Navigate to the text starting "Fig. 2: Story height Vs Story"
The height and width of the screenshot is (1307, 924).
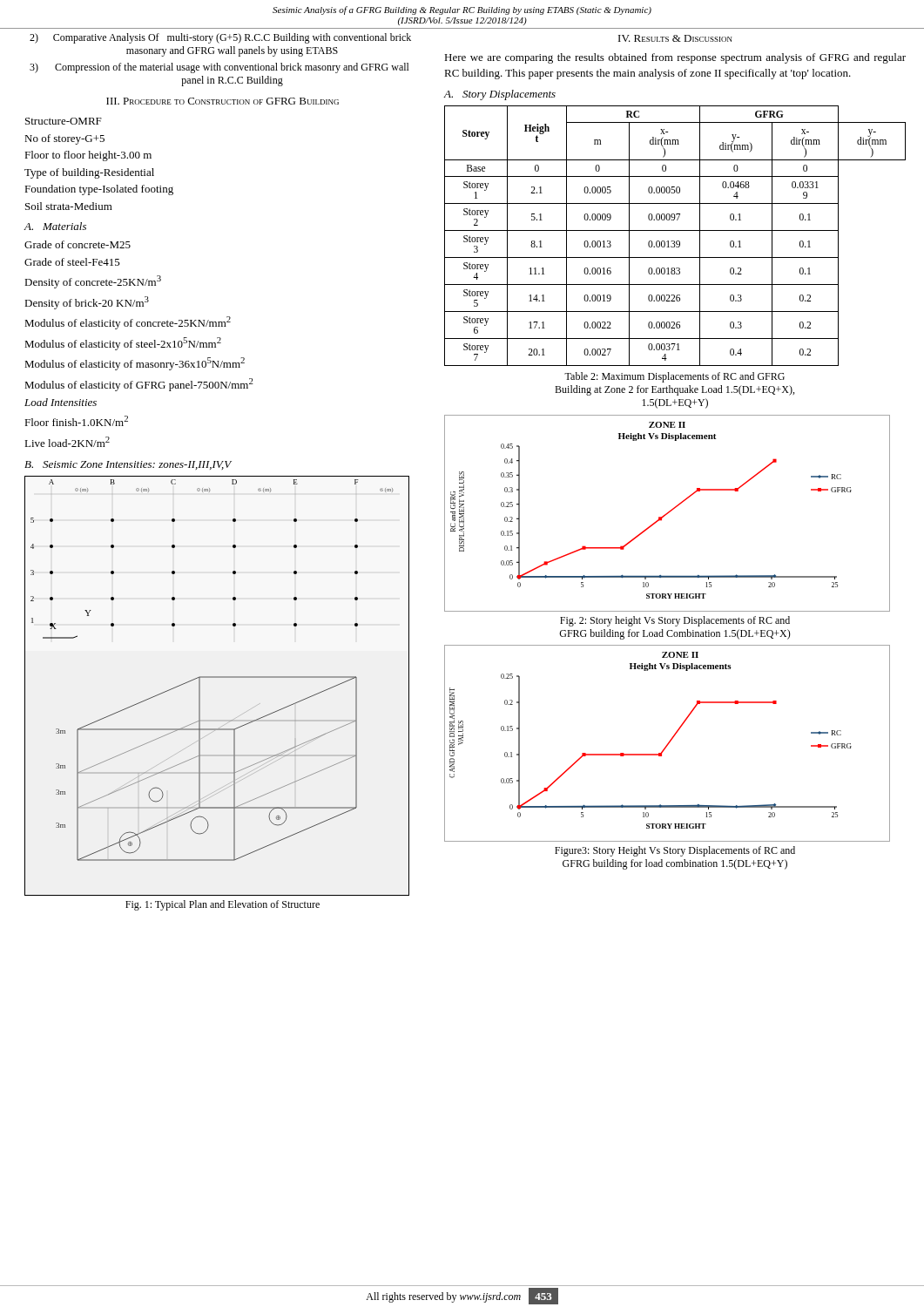[x=675, y=627]
